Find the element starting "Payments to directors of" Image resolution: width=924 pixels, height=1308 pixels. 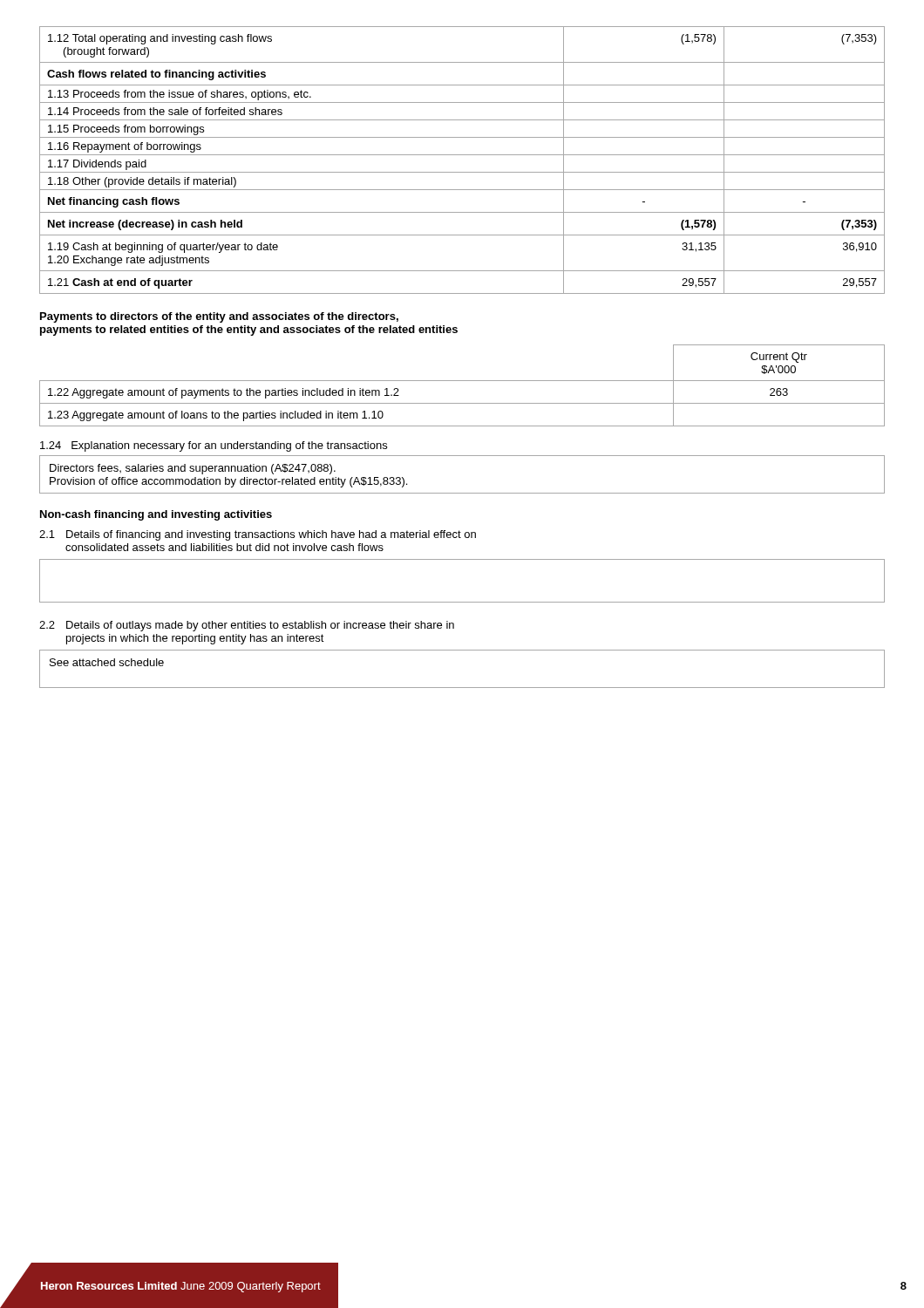point(249,323)
